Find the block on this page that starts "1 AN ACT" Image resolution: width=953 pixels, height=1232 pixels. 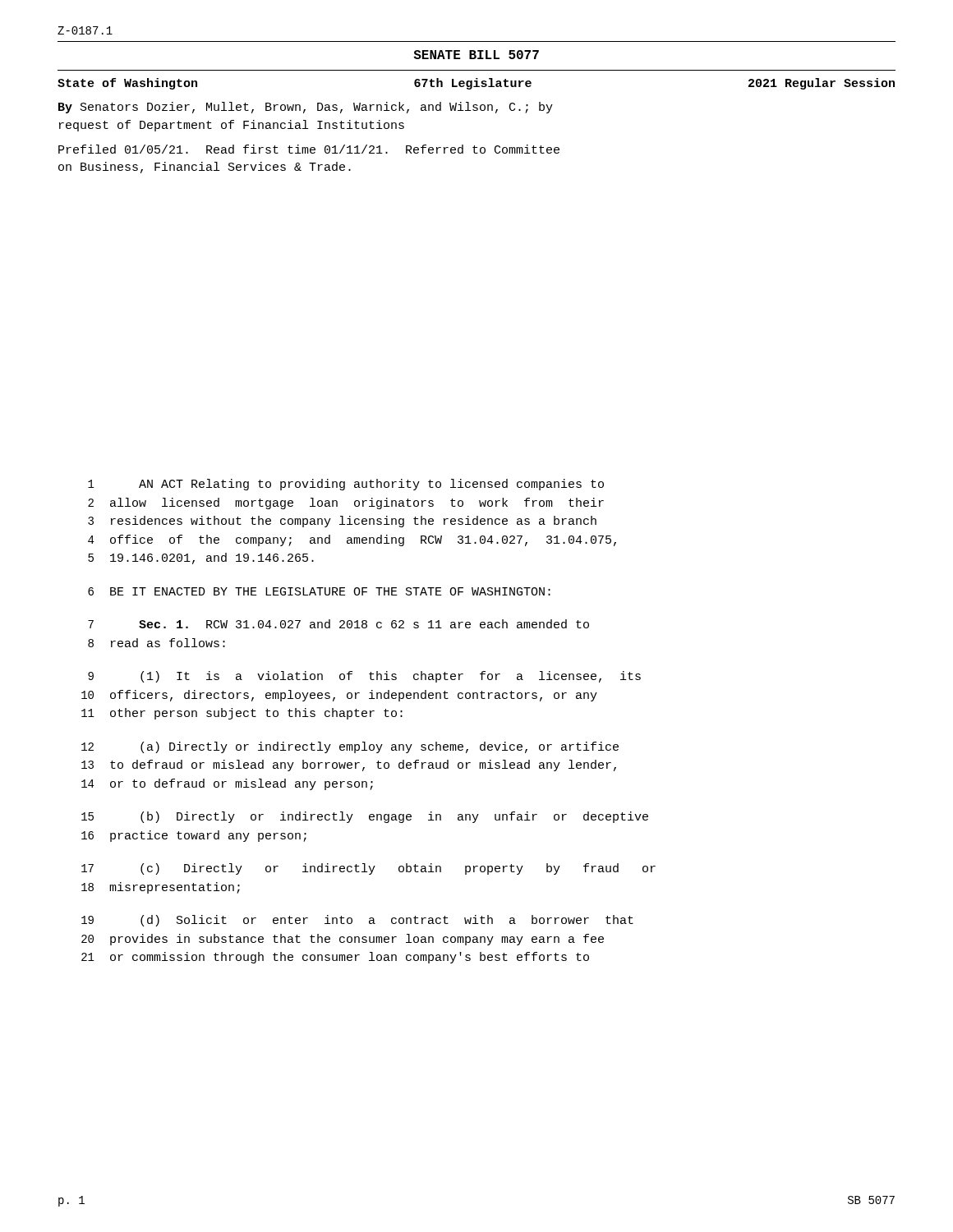346,485
